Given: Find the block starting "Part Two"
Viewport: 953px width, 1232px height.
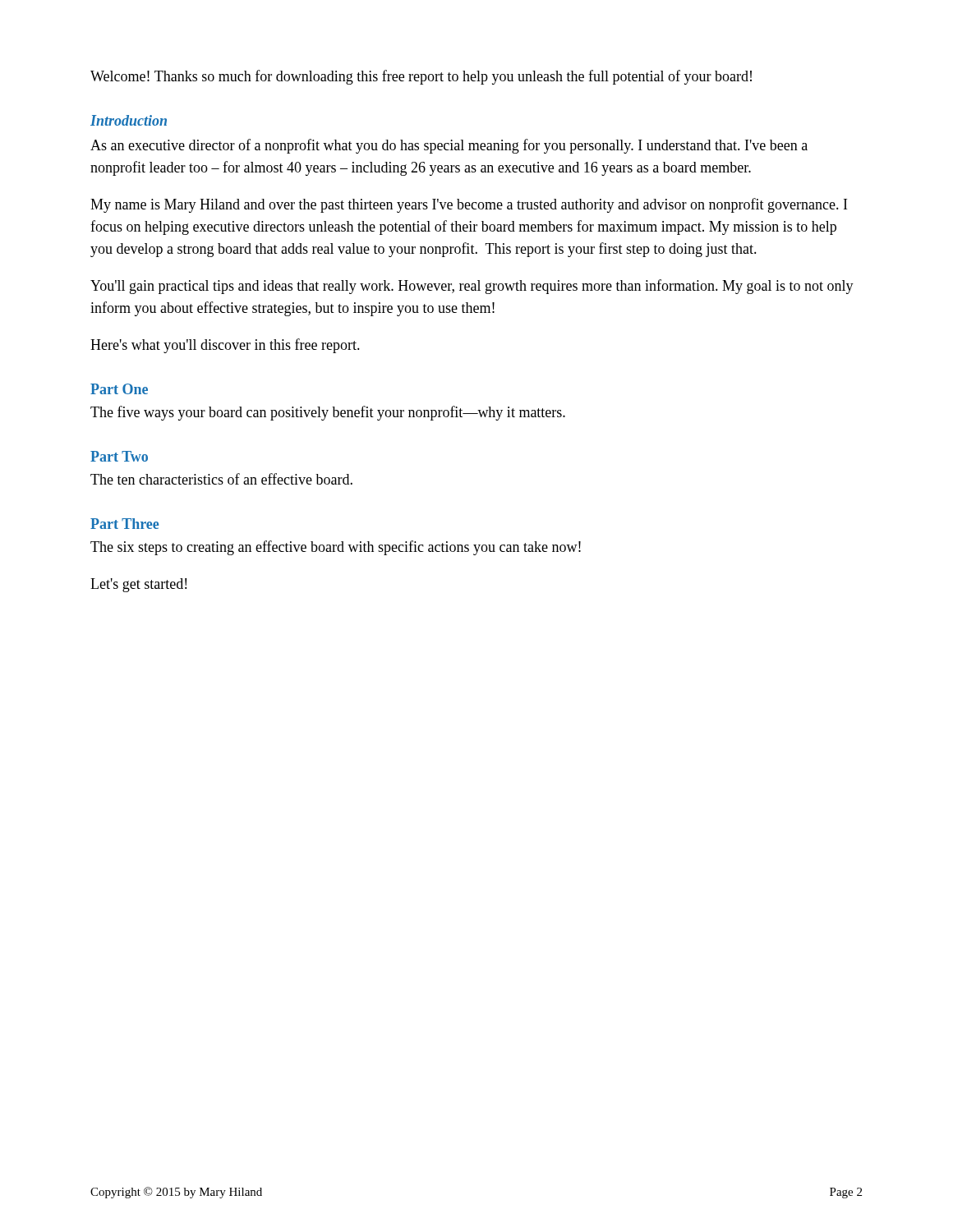Looking at the screenshot, I should pyautogui.click(x=119, y=456).
